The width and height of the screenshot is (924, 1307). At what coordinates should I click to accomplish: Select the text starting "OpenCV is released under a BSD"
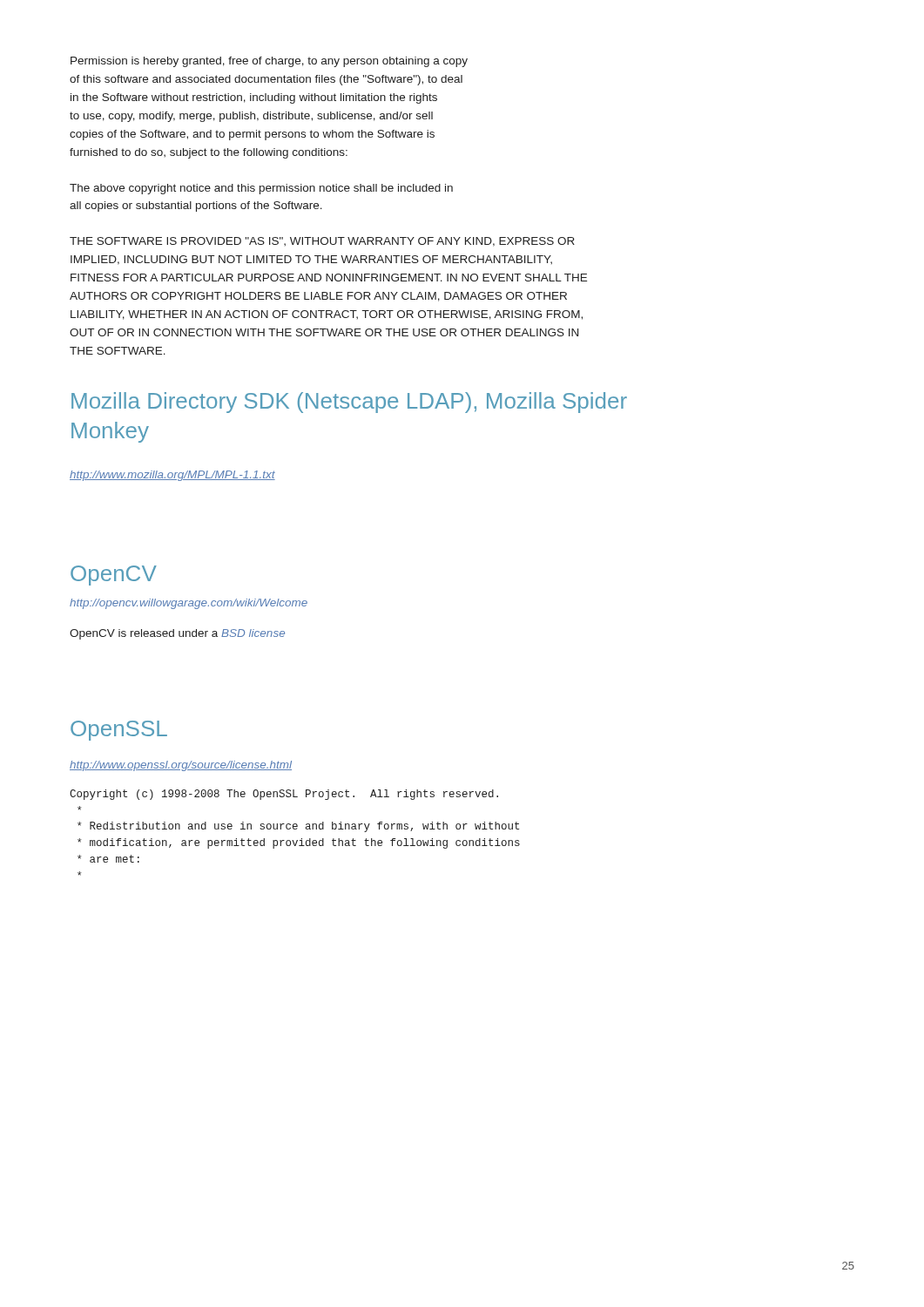click(x=178, y=633)
